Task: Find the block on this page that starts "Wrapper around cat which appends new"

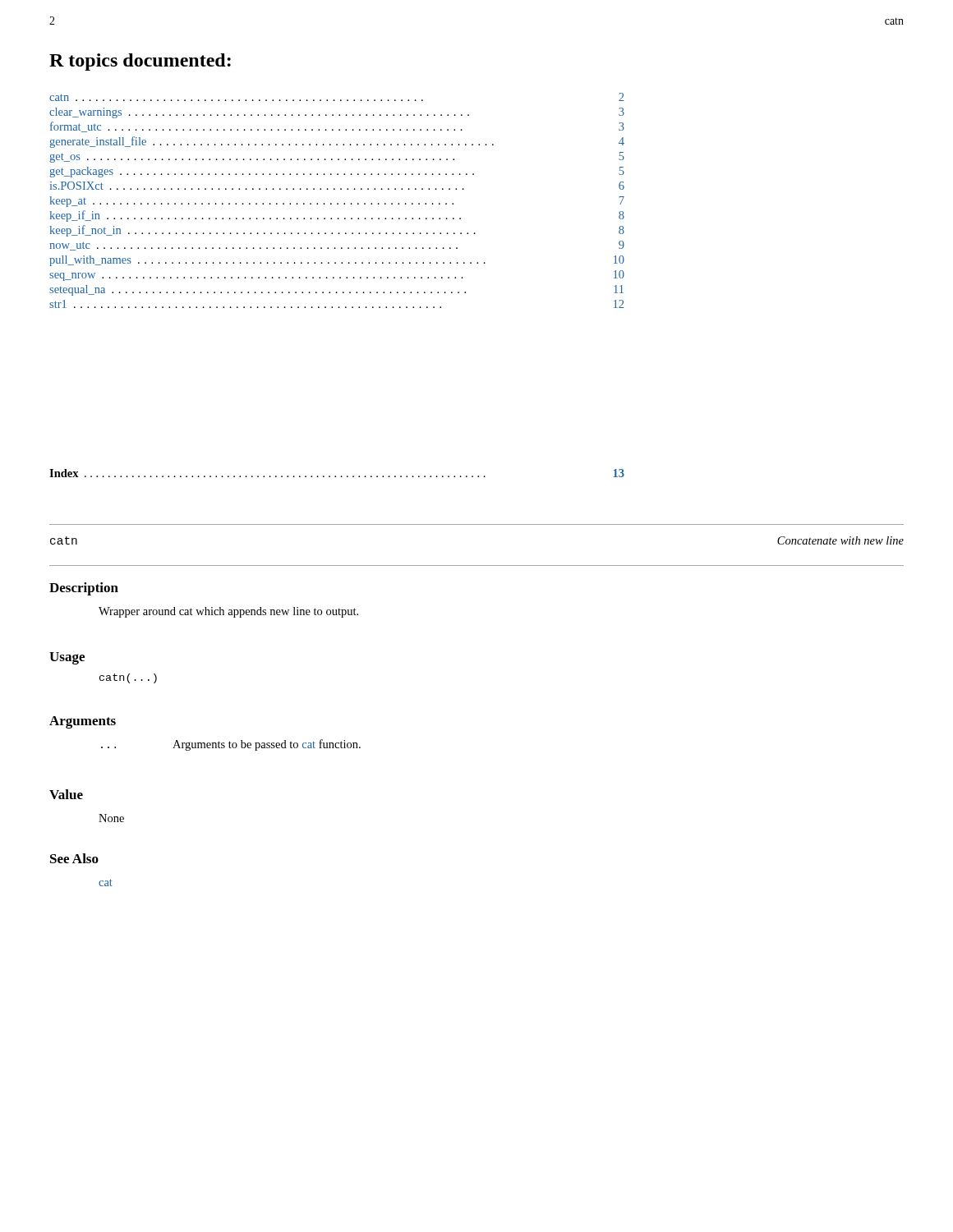Action: [x=229, y=611]
